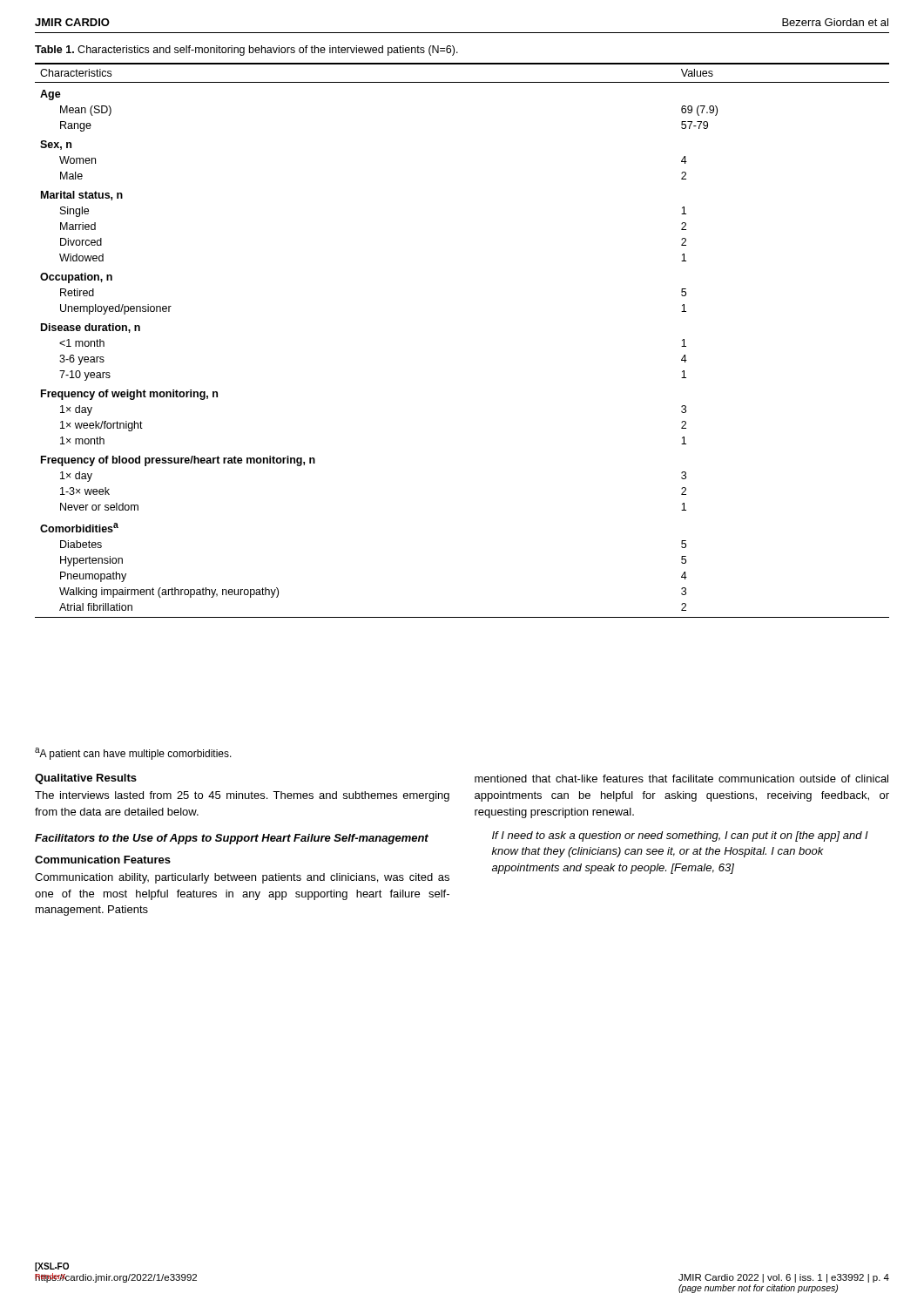
Task: Find the section header with the text "Communication Features"
Action: [103, 860]
